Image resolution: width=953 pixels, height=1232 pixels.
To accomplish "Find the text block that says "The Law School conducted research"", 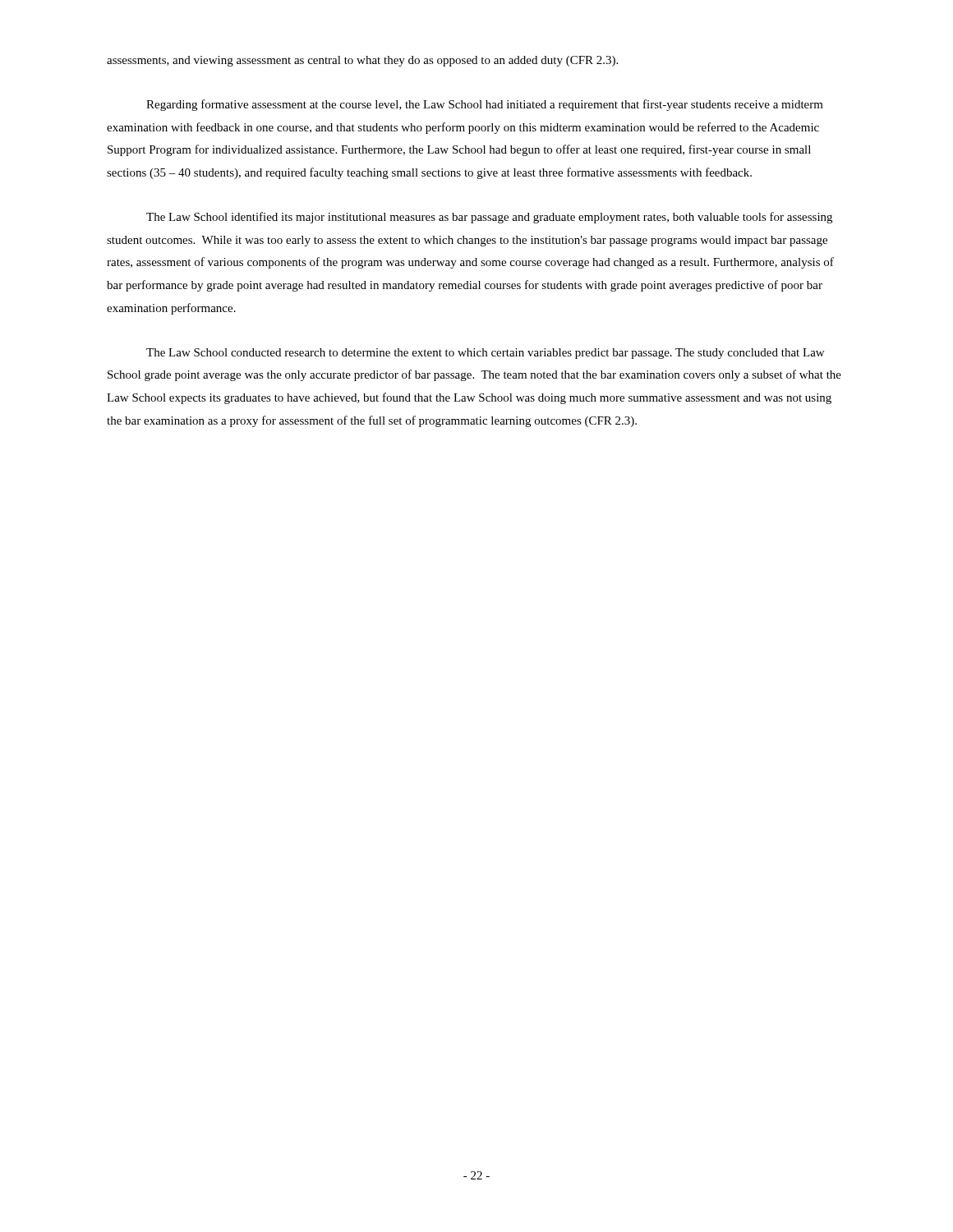I will (474, 386).
